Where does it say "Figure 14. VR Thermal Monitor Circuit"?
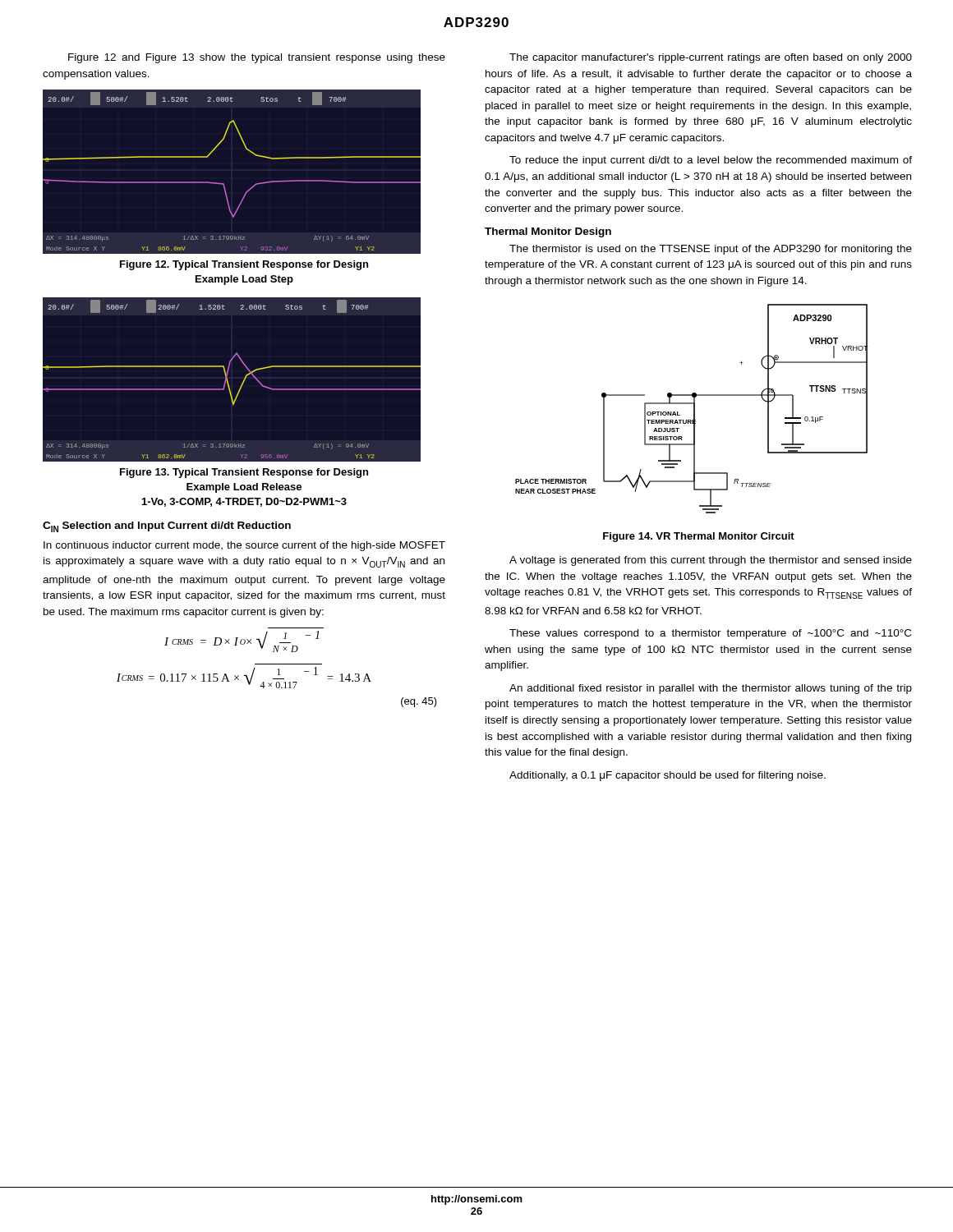This screenshot has width=953, height=1232. pyautogui.click(x=698, y=536)
